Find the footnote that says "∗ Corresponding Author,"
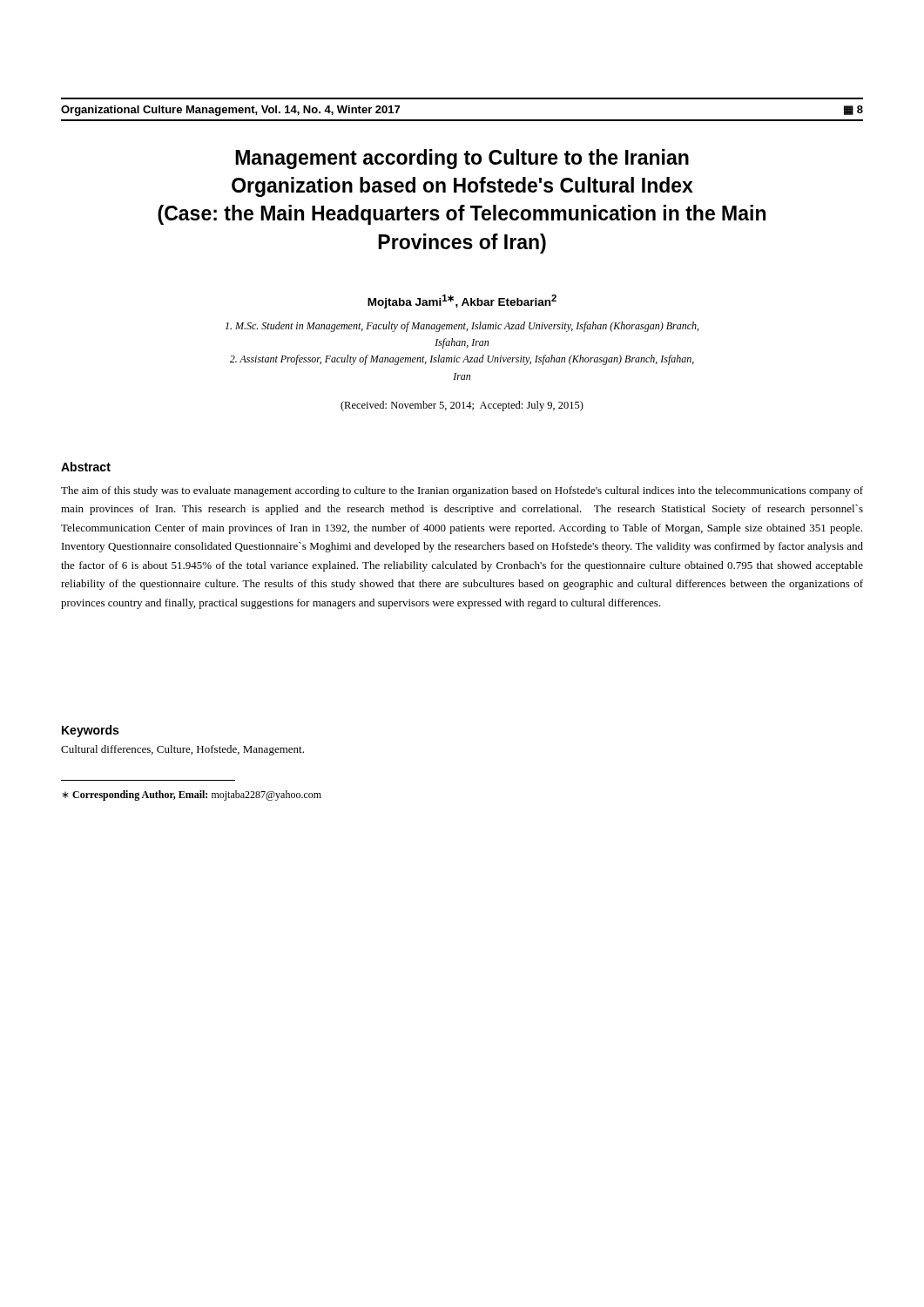 click(x=191, y=795)
